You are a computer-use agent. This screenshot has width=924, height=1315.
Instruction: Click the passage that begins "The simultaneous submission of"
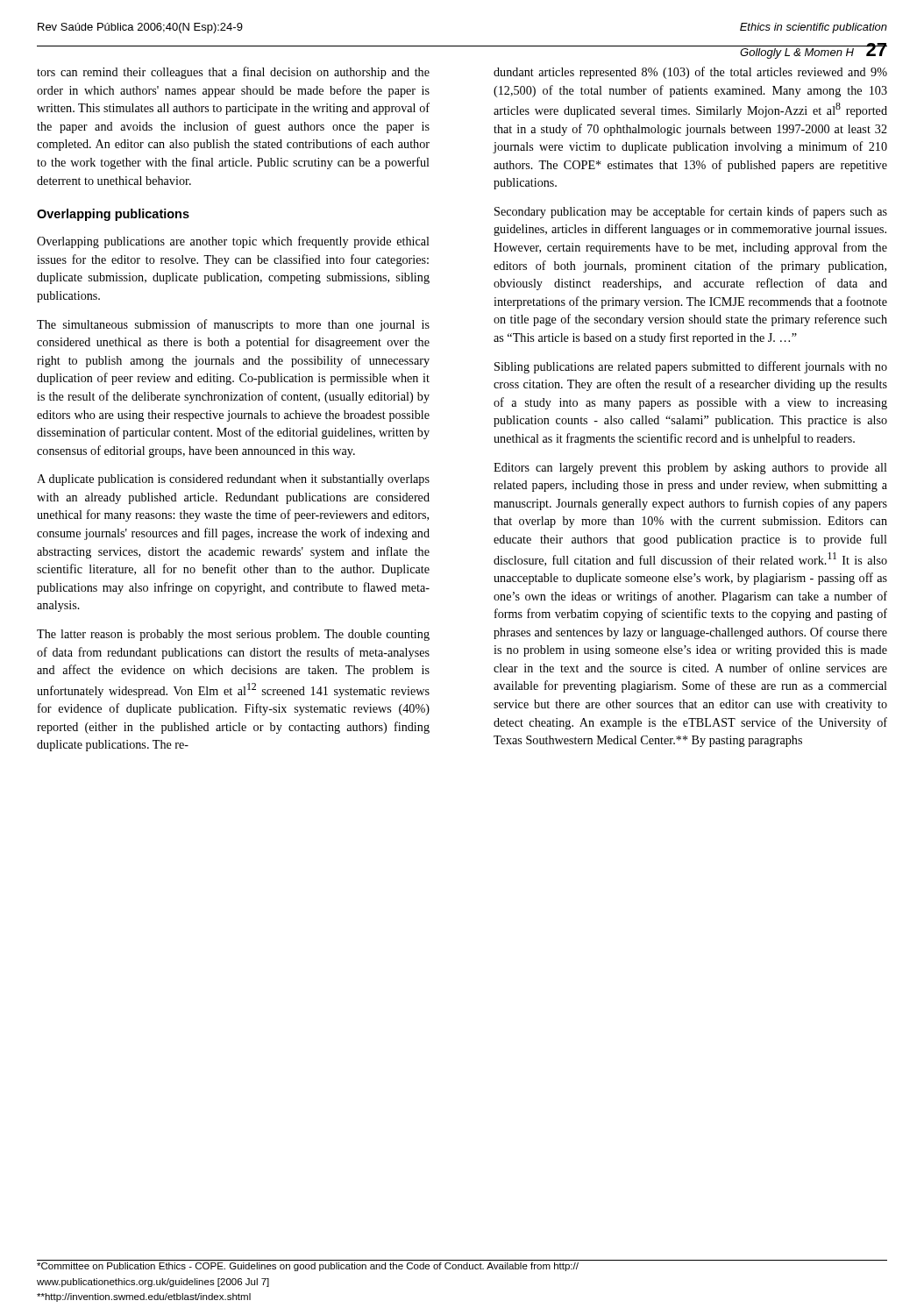click(x=233, y=387)
